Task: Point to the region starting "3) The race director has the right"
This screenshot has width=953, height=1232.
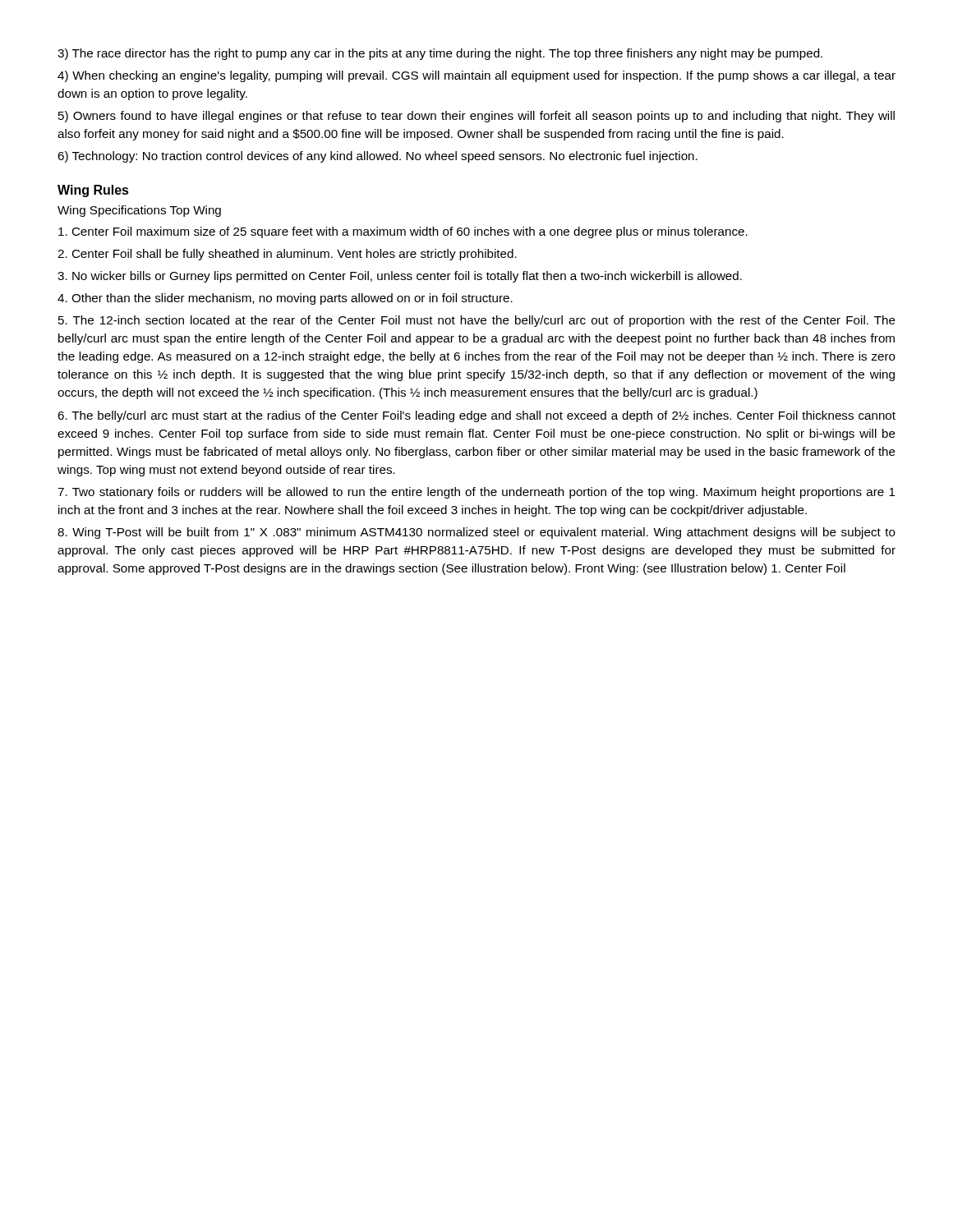Action: click(440, 53)
